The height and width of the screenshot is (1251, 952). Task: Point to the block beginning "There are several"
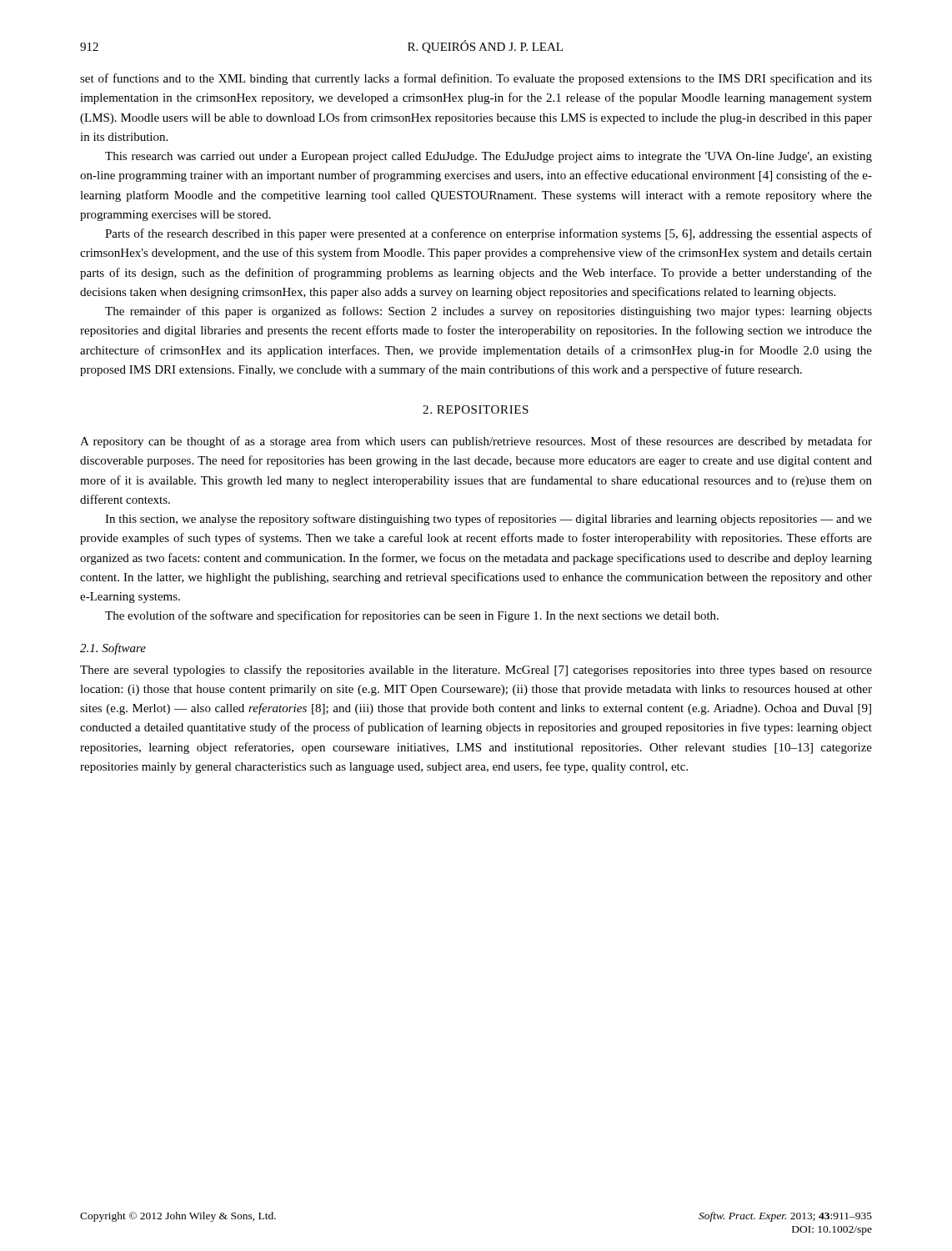point(476,718)
